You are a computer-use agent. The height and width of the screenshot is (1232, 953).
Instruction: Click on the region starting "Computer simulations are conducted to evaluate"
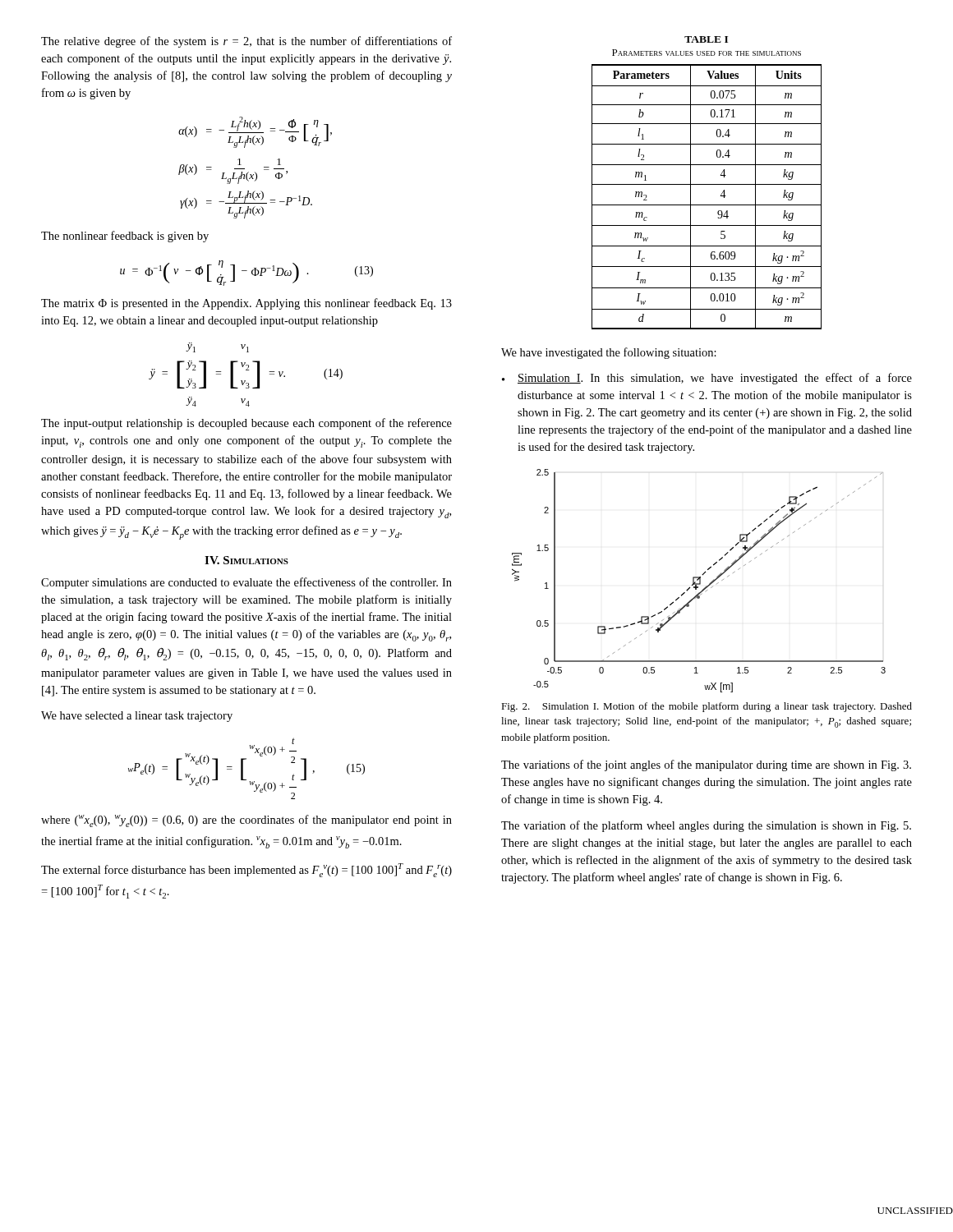(x=246, y=636)
